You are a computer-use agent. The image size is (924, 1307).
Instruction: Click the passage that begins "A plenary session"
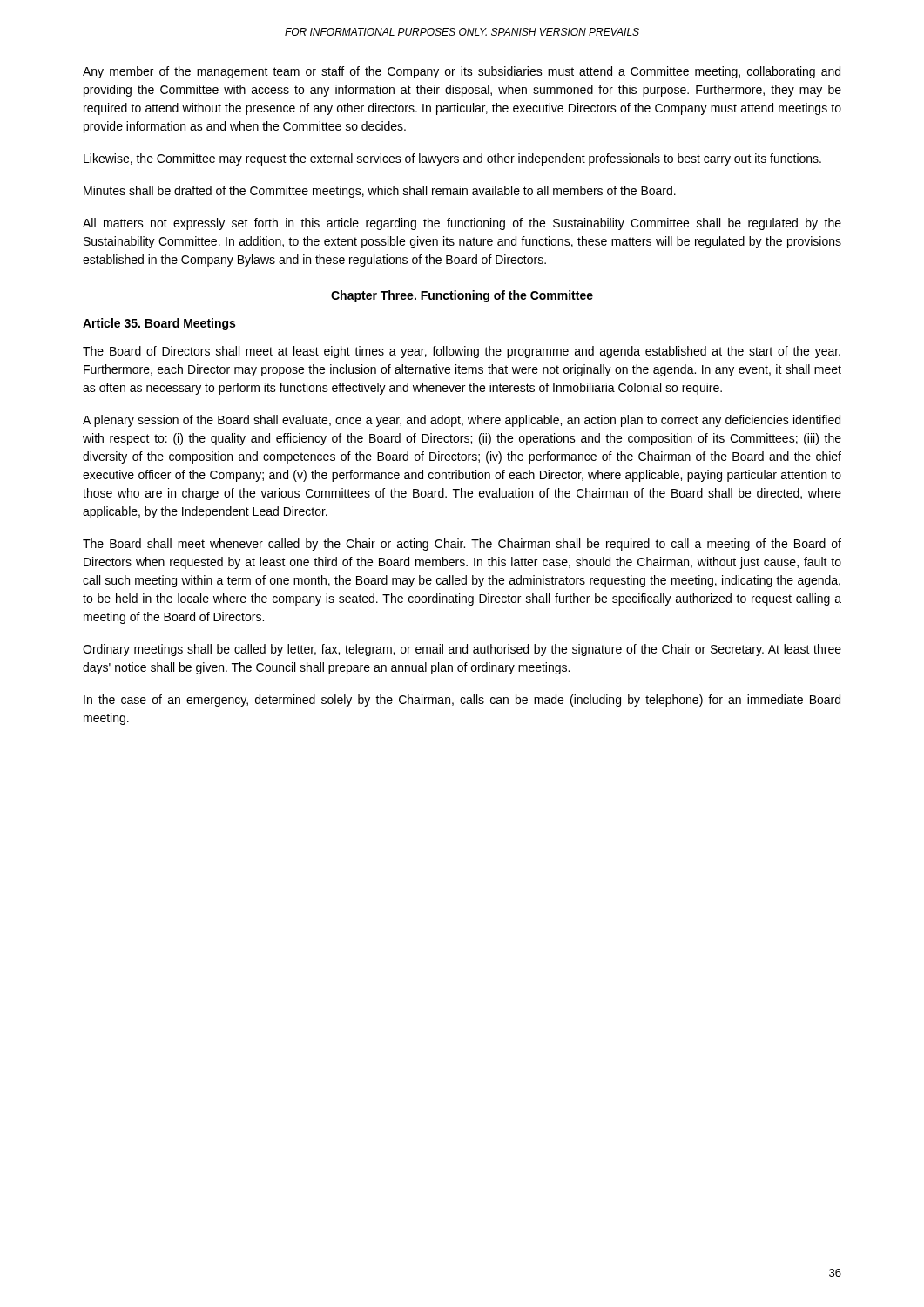pos(462,466)
